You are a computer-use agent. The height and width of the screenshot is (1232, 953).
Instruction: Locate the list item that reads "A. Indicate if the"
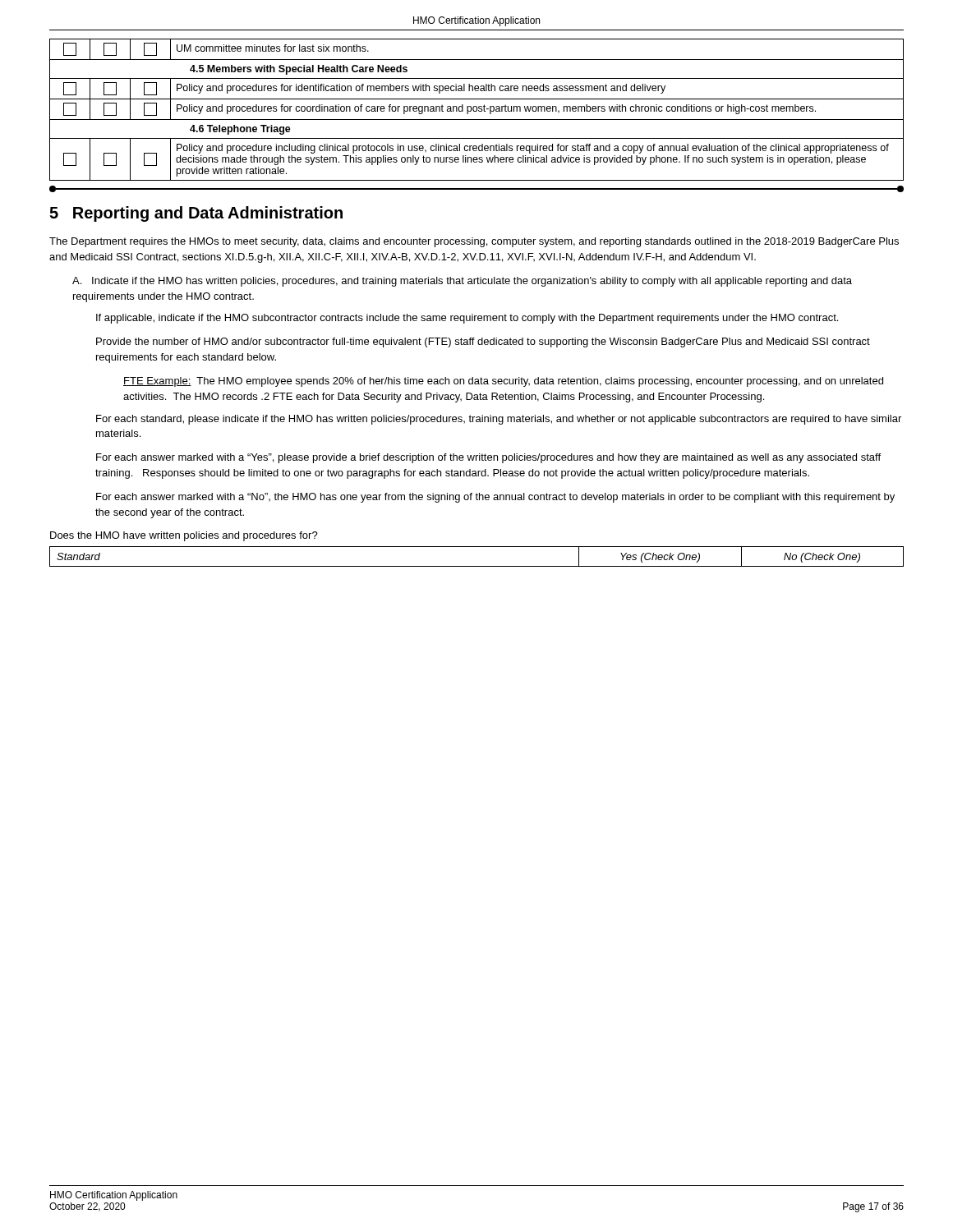[462, 288]
